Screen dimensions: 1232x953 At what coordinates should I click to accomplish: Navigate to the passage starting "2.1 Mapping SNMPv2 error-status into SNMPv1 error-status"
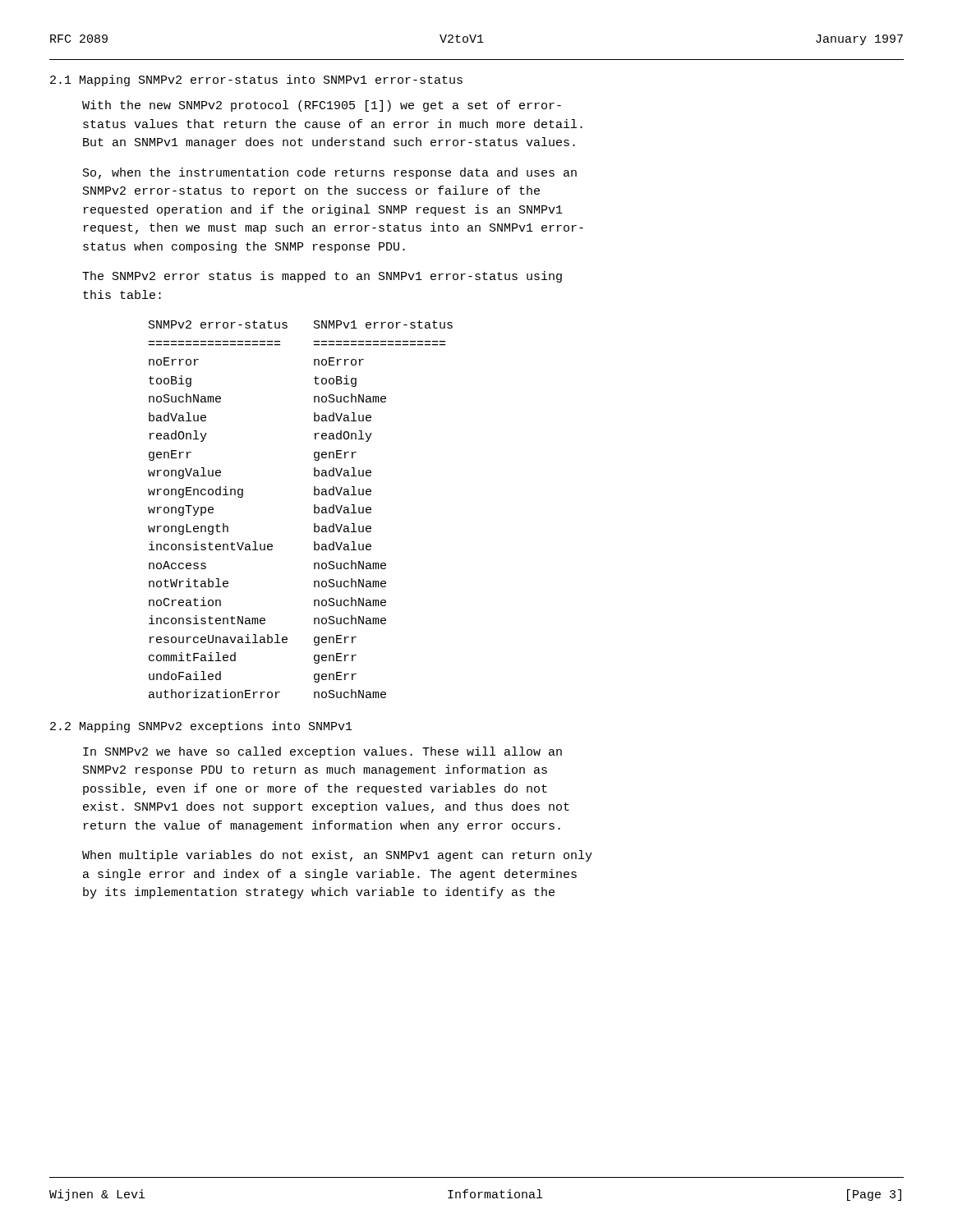pos(256,81)
